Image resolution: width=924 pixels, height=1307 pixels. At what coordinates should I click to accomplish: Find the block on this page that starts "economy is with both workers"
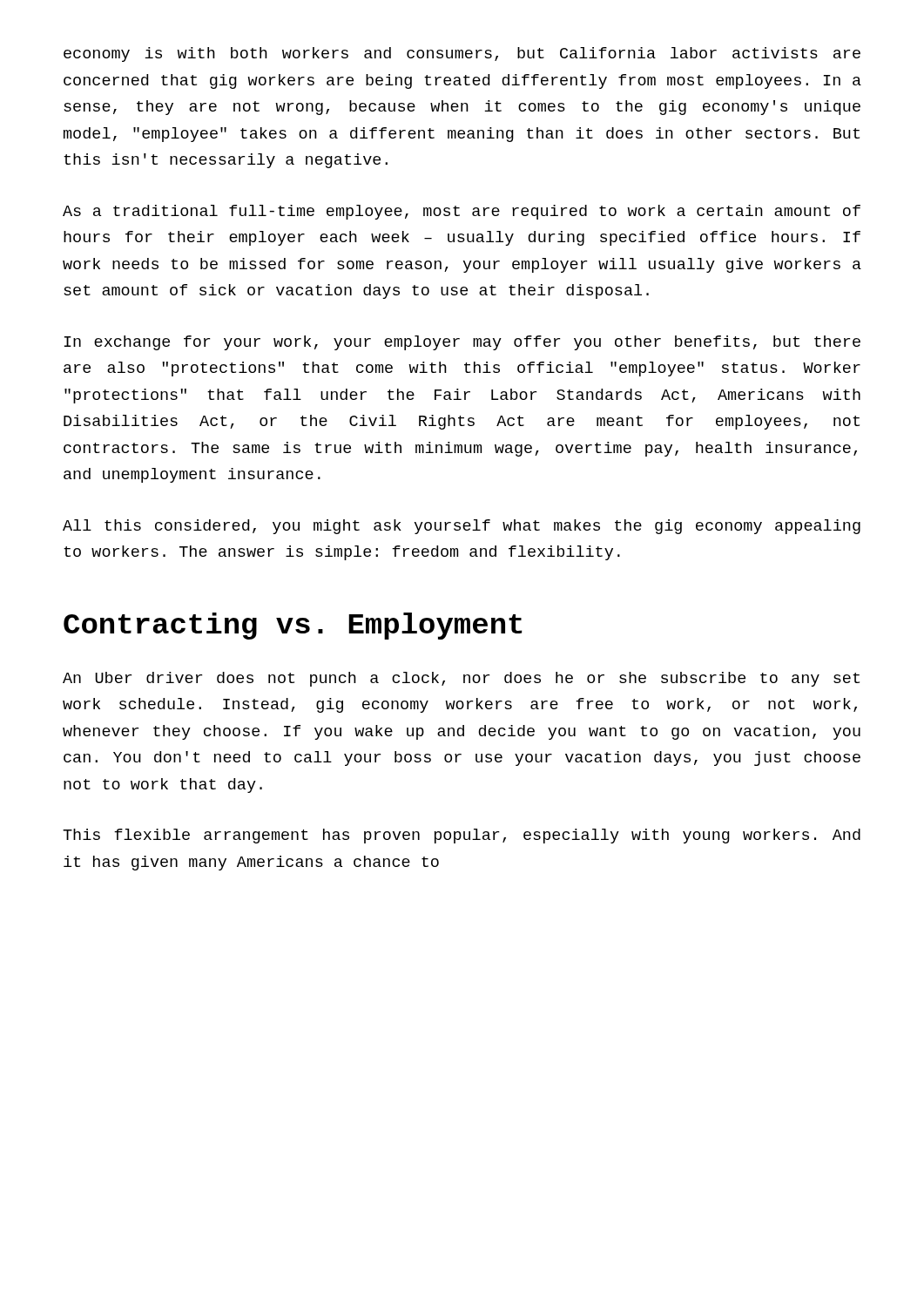point(462,108)
